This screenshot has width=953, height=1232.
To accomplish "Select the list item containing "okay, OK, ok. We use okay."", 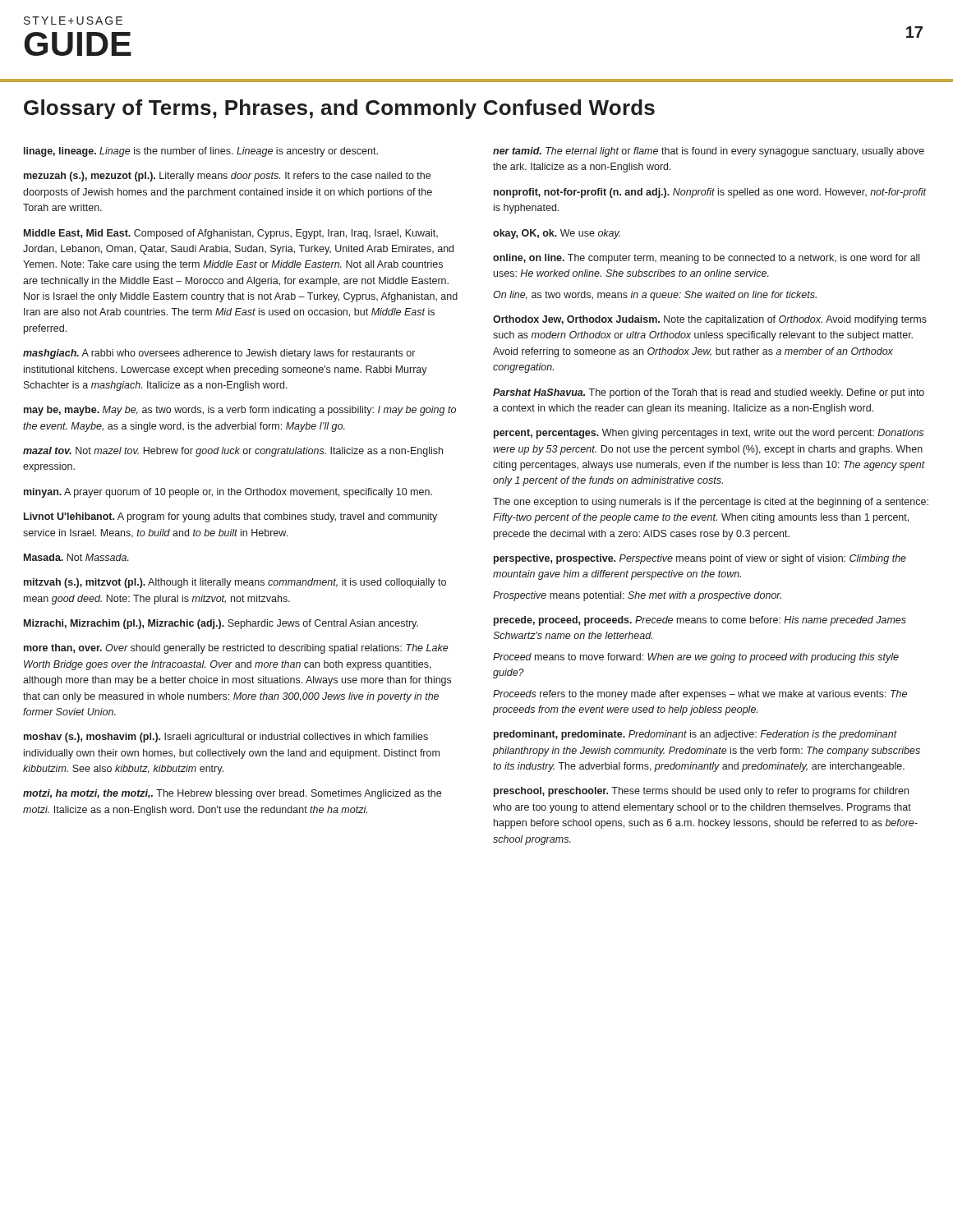I will (x=557, y=234).
